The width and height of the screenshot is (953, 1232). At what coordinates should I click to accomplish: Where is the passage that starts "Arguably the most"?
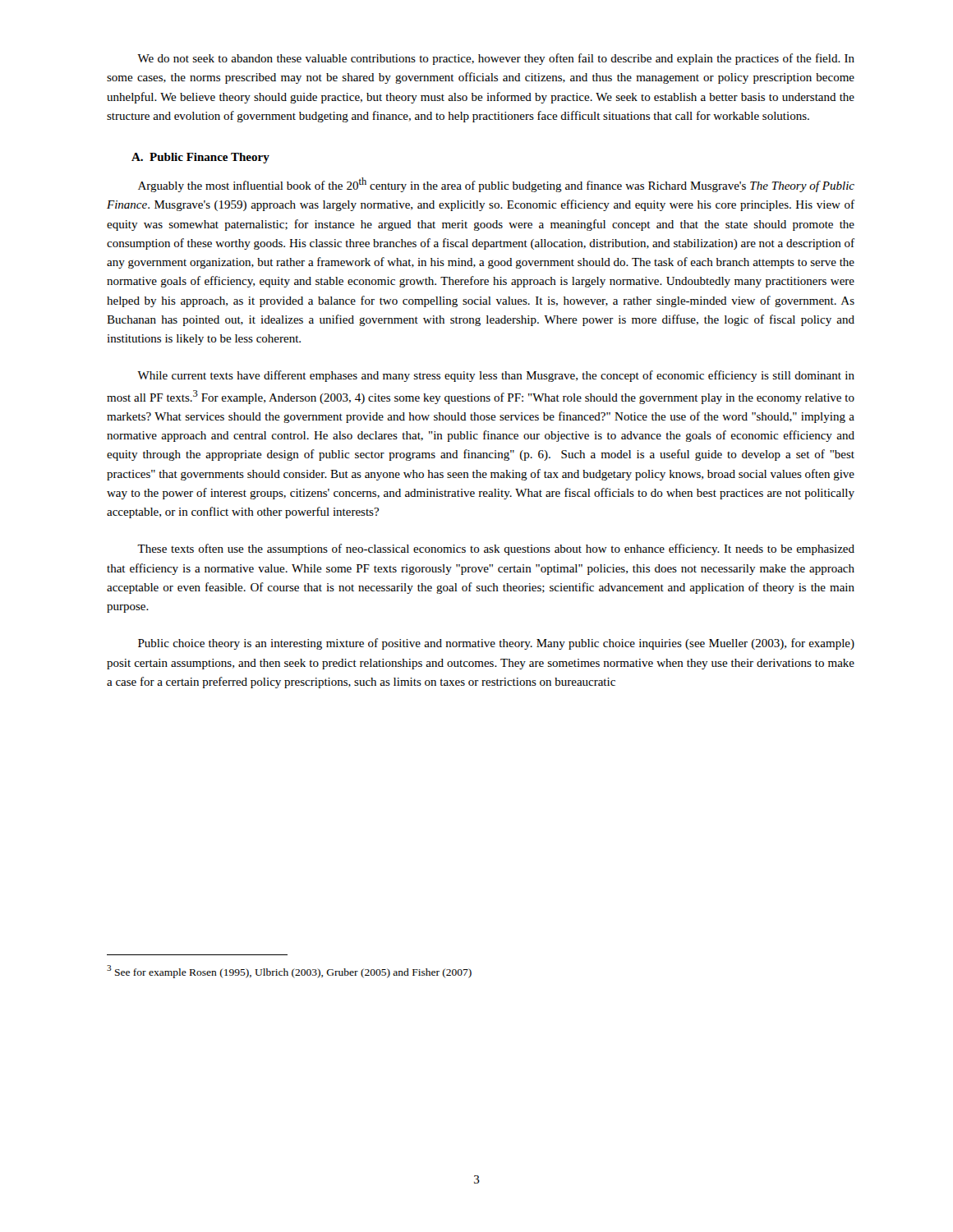pyautogui.click(x=481, y=261)
